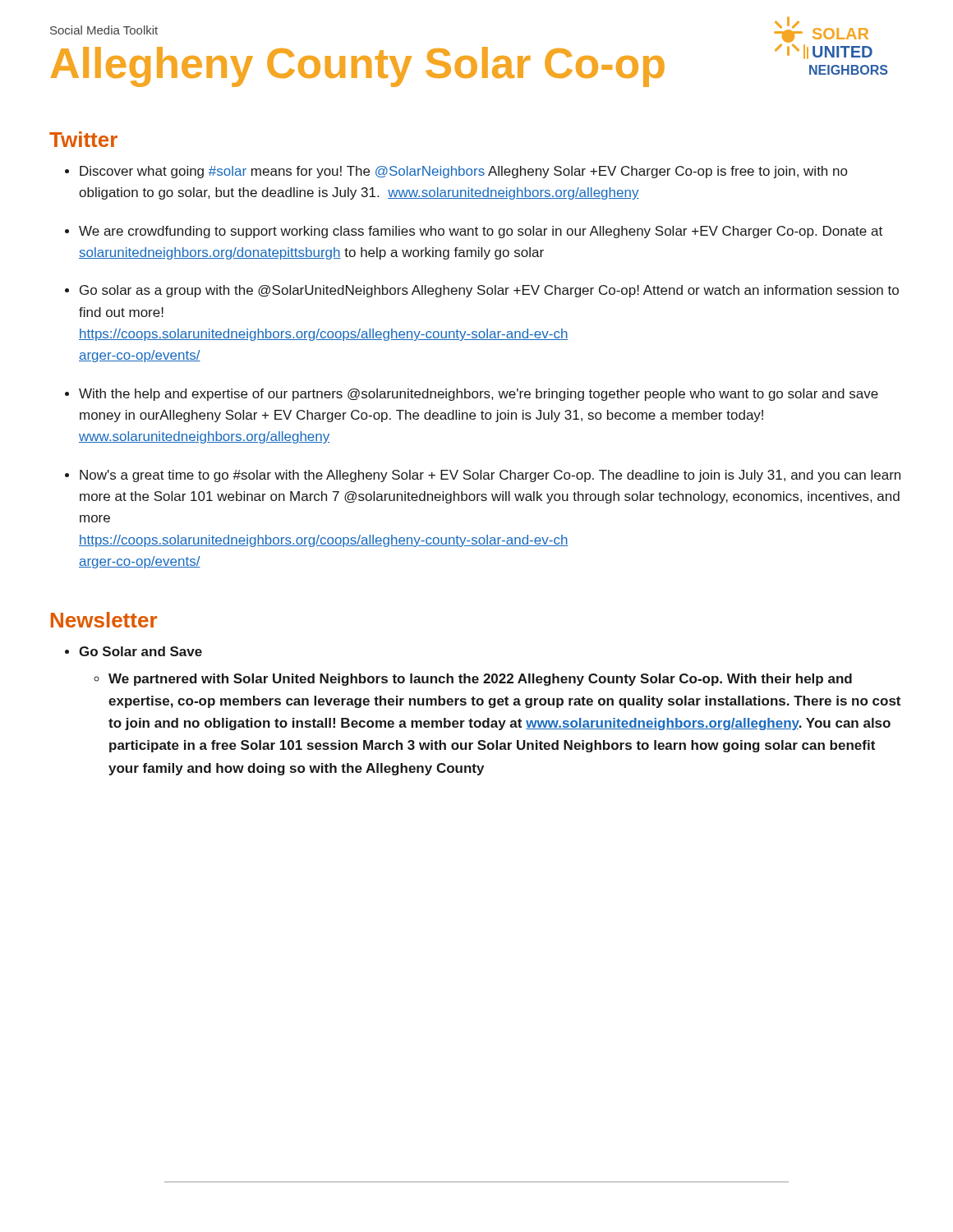
Task: Find the text starting "With the help and expertise of our partners"
Action: [479, 415]
